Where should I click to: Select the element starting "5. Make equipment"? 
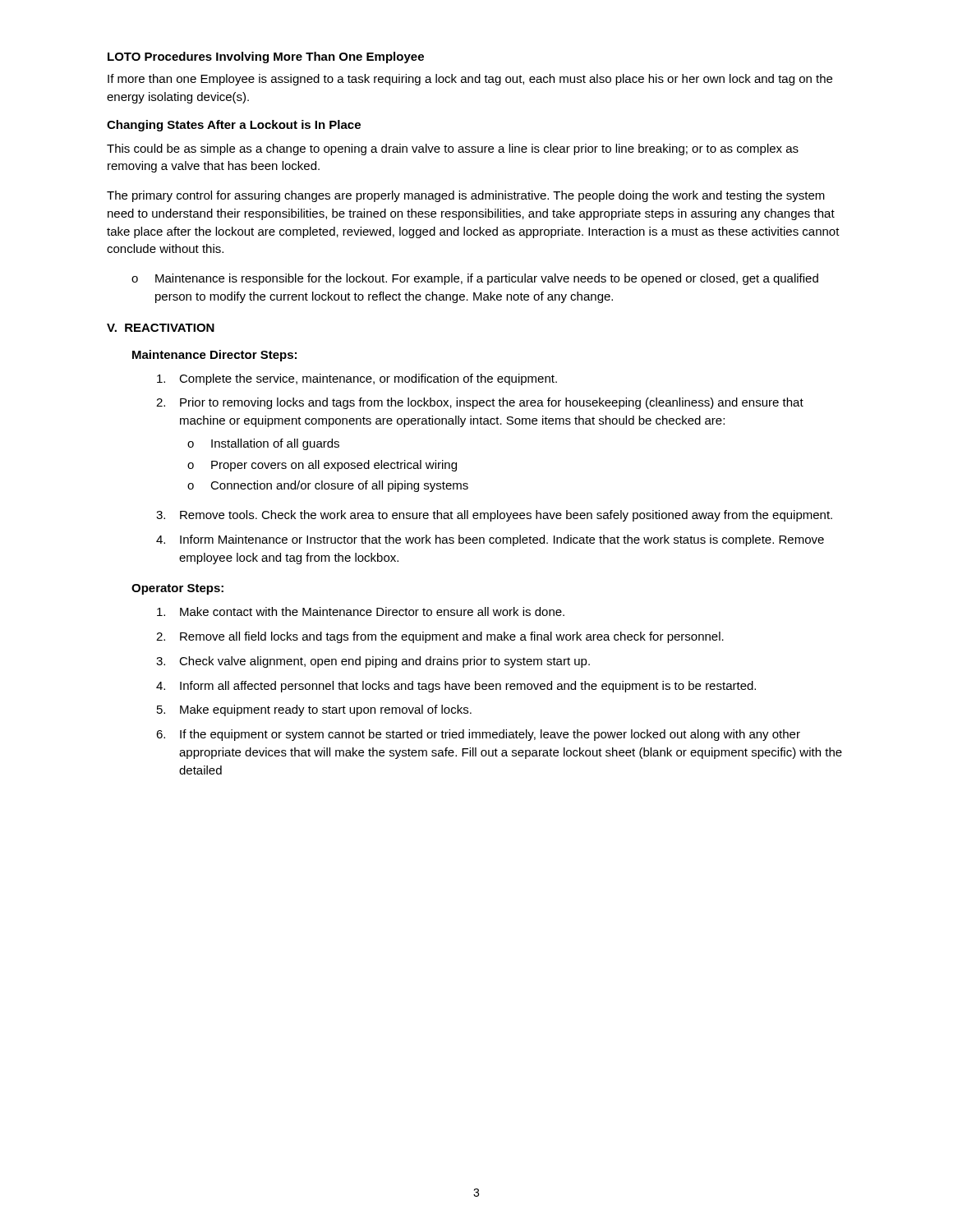coord(314,710)
